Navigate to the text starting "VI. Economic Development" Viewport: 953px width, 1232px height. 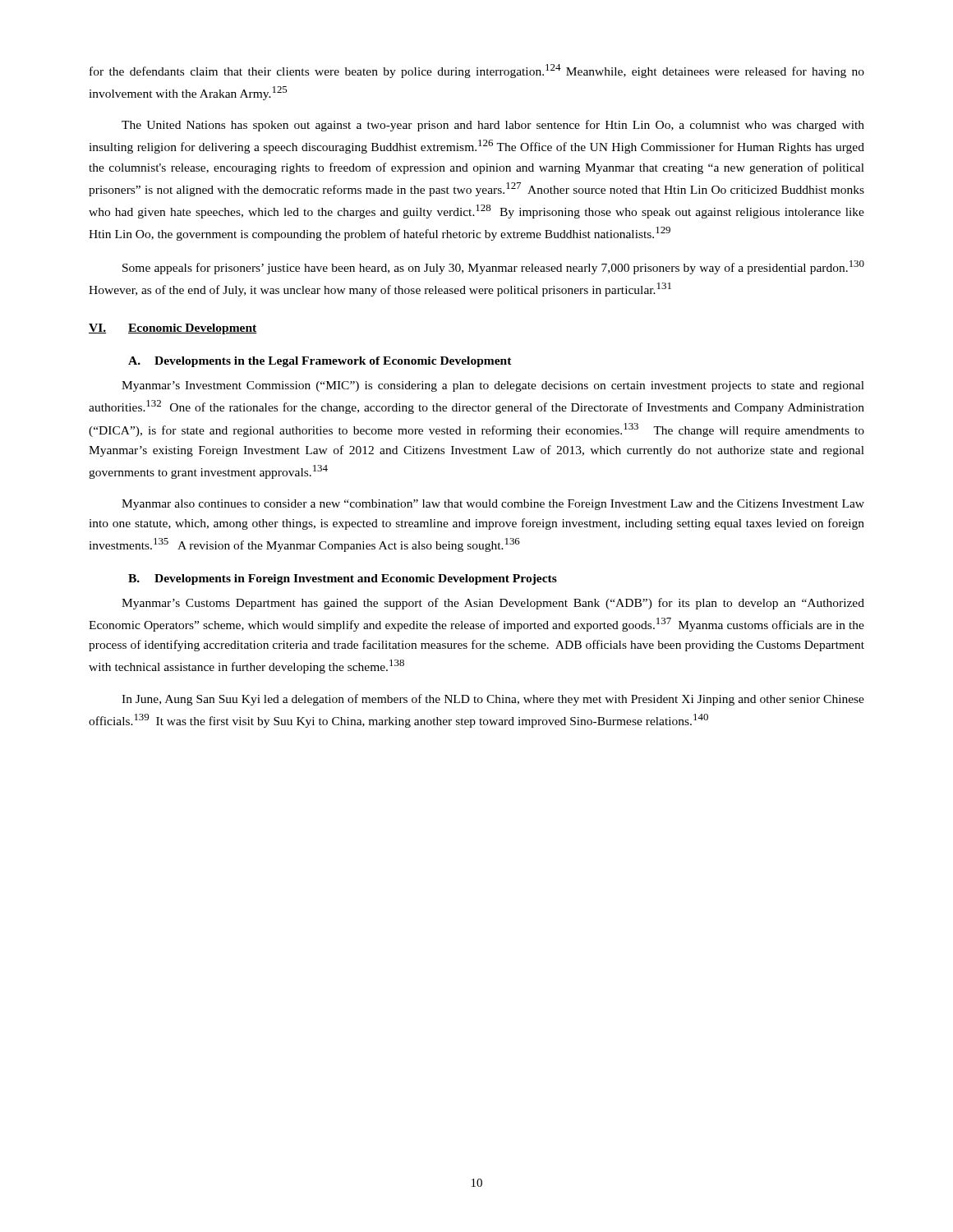[173, 328]
